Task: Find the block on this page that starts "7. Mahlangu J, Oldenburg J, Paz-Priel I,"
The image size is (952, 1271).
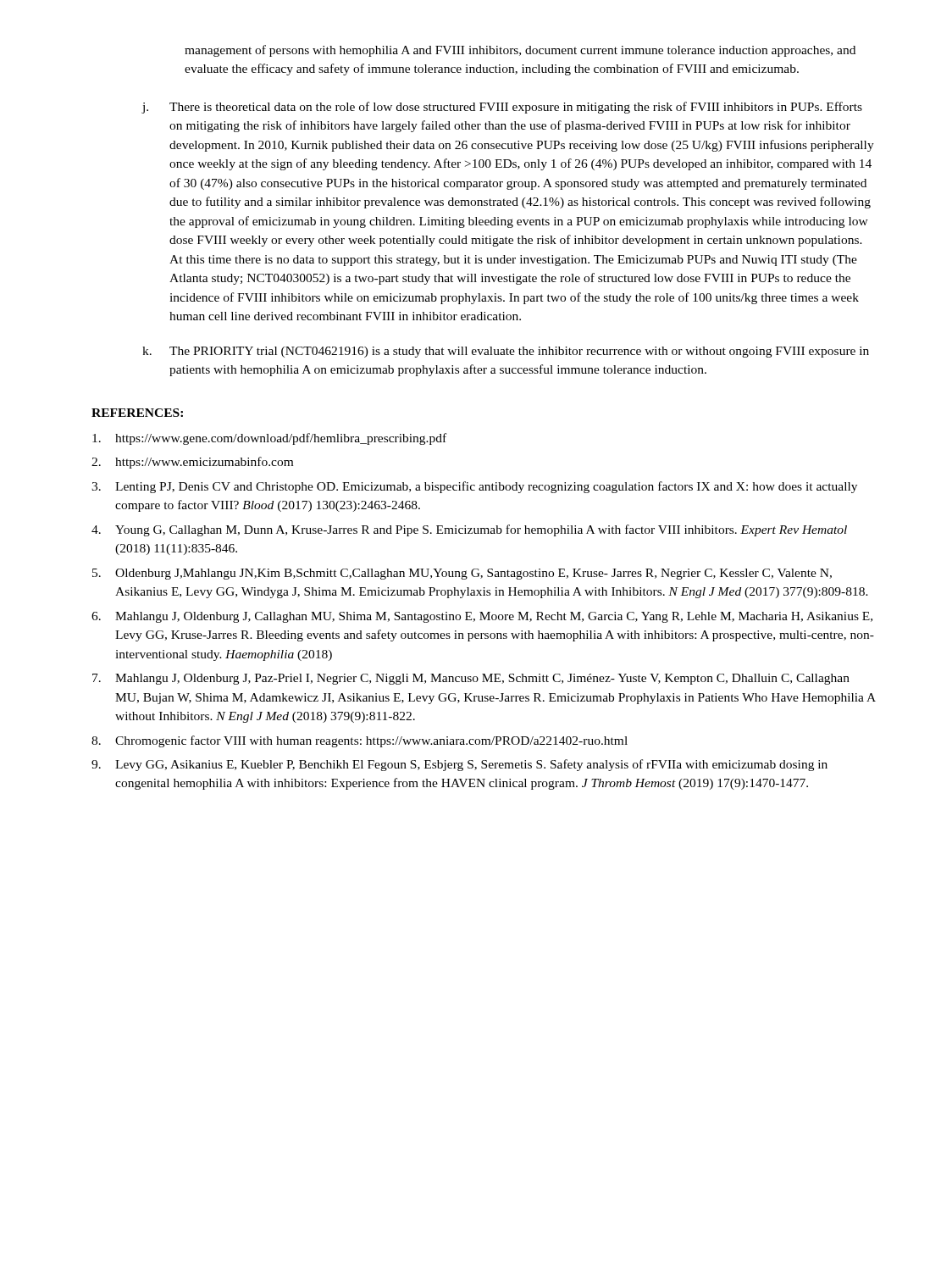Action: tap(484, 697)
